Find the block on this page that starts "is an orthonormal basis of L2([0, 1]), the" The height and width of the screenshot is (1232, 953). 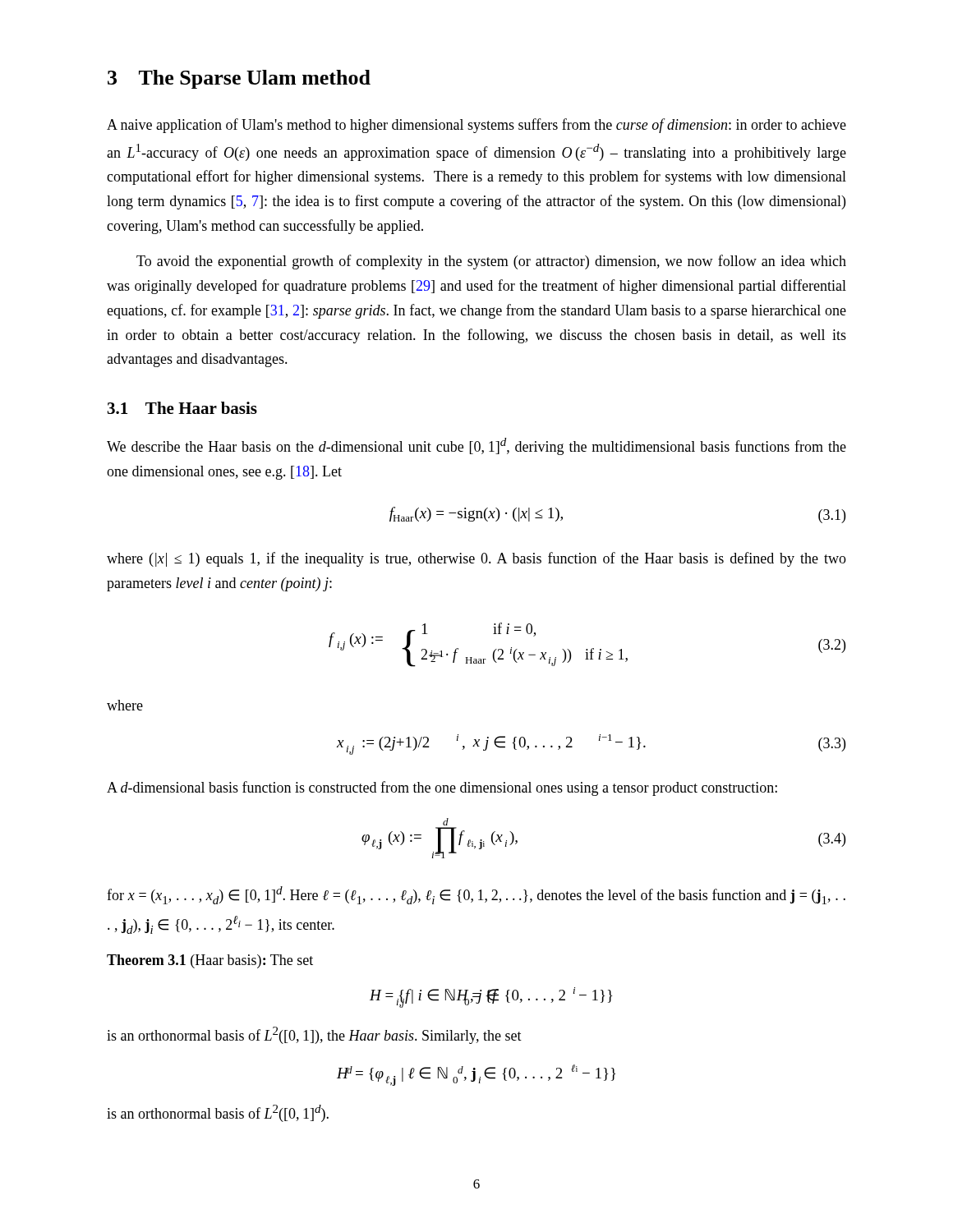(x=476, y=1035)
